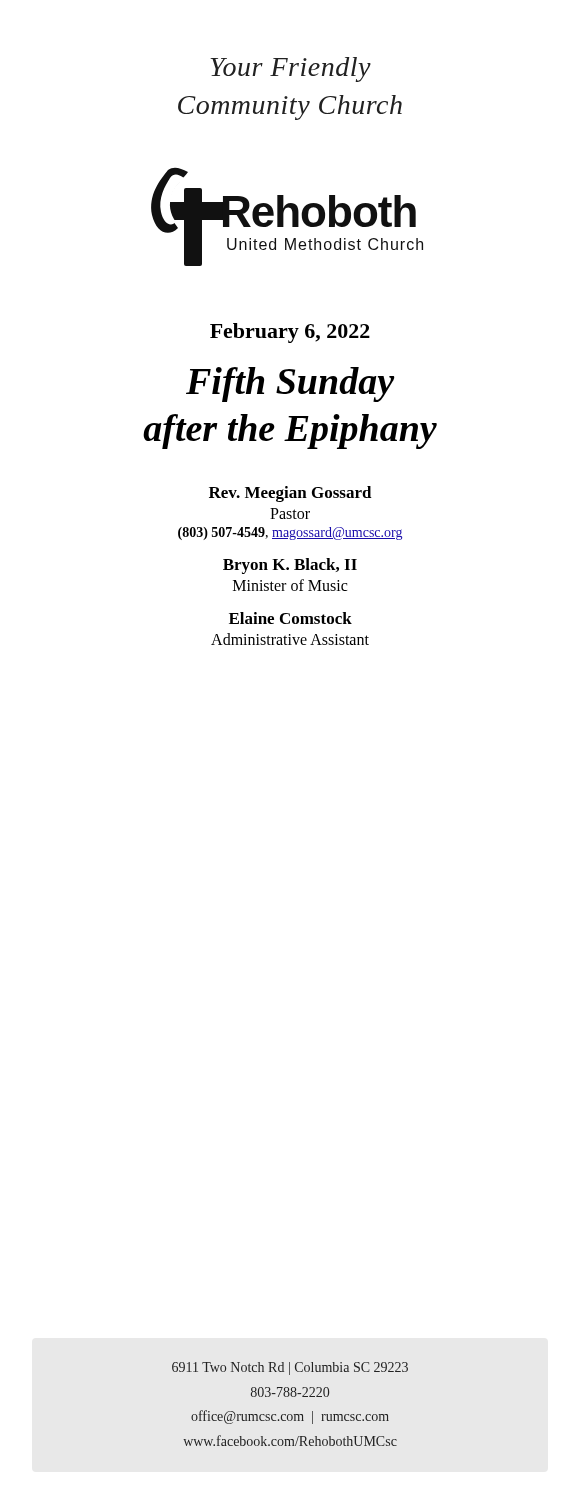Click where it says "Your FriendlyCommunity Church"
The height and width of the screenshot is (1500, 580).
point(290,85)
